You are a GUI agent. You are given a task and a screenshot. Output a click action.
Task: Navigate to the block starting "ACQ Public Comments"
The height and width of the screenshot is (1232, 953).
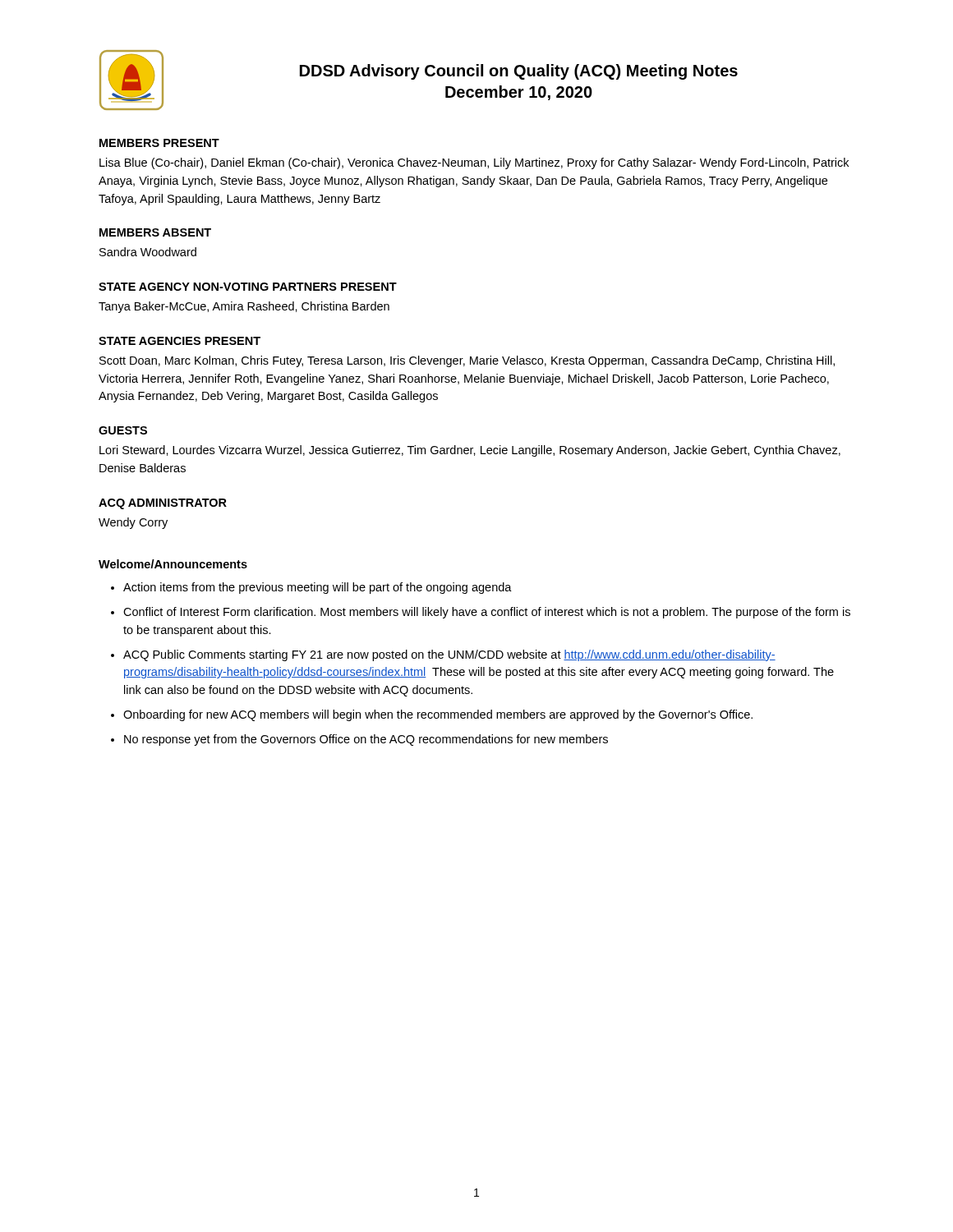click(x=479, y=672)
